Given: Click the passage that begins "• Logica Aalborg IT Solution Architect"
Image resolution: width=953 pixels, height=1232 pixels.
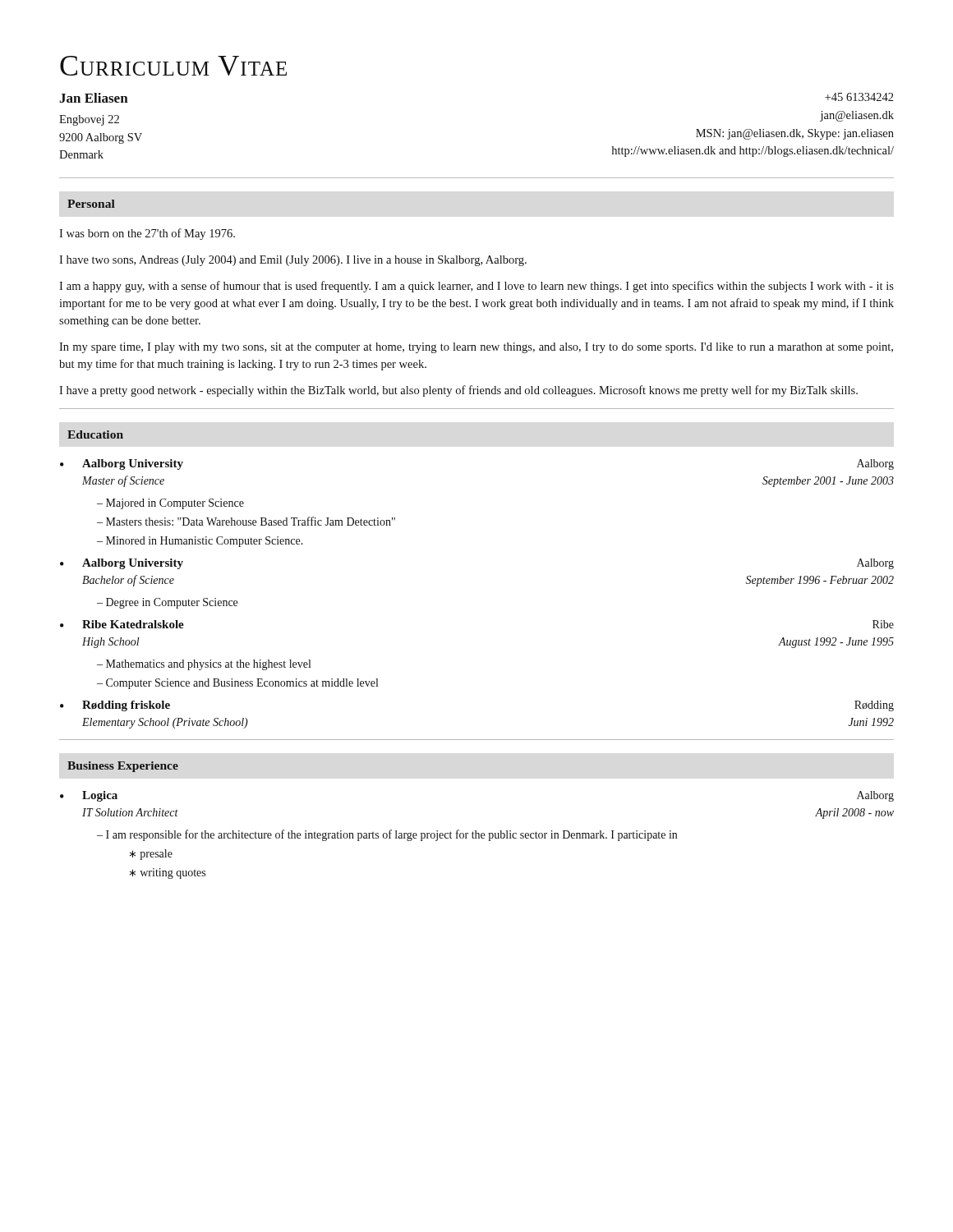Looking at the screenshot, I should point(107,796).
